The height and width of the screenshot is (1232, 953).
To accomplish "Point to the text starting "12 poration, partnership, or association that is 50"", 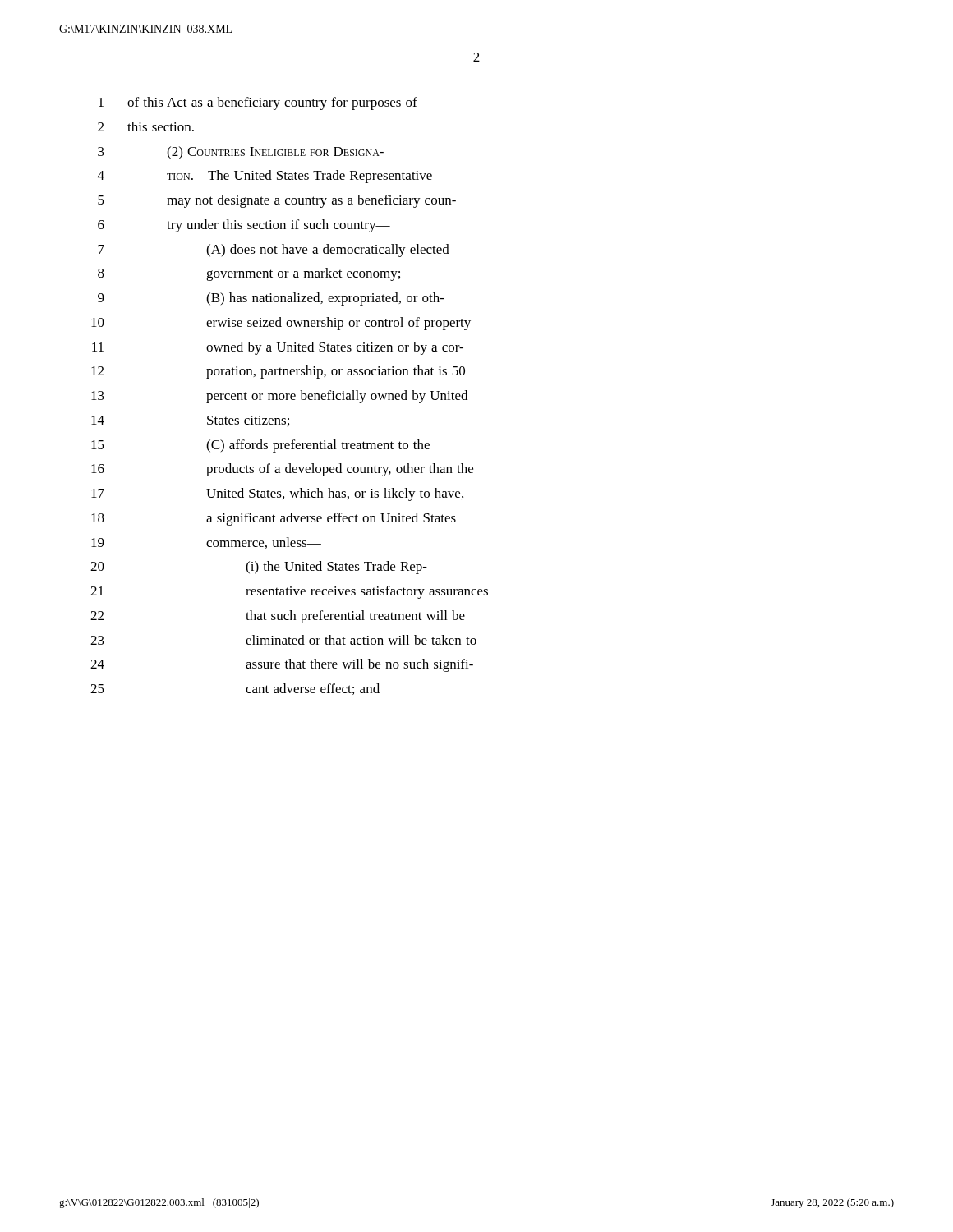I will pyautogui.click(x=476, y=371).
